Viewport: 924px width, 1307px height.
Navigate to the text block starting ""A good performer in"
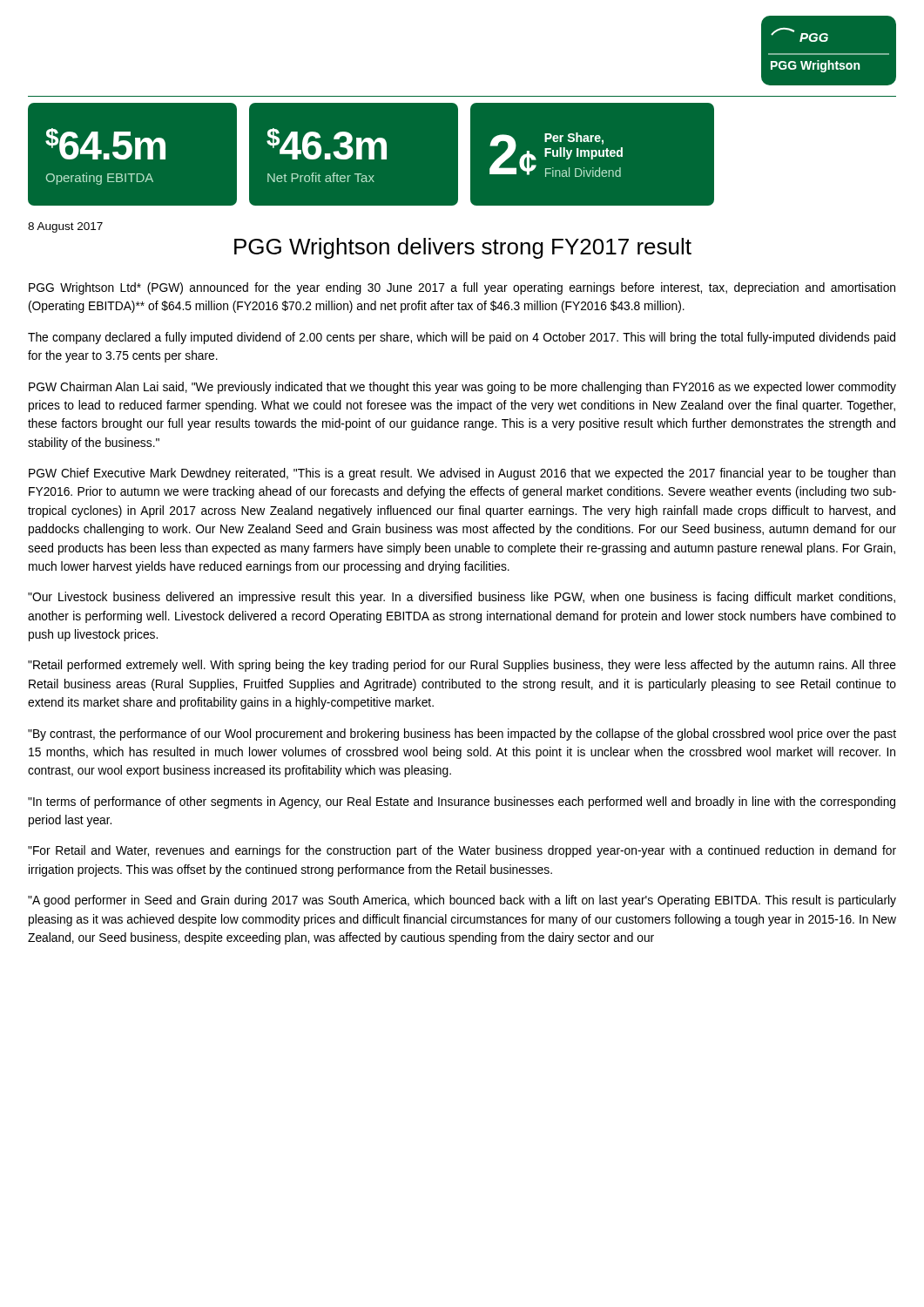(462, 919)
